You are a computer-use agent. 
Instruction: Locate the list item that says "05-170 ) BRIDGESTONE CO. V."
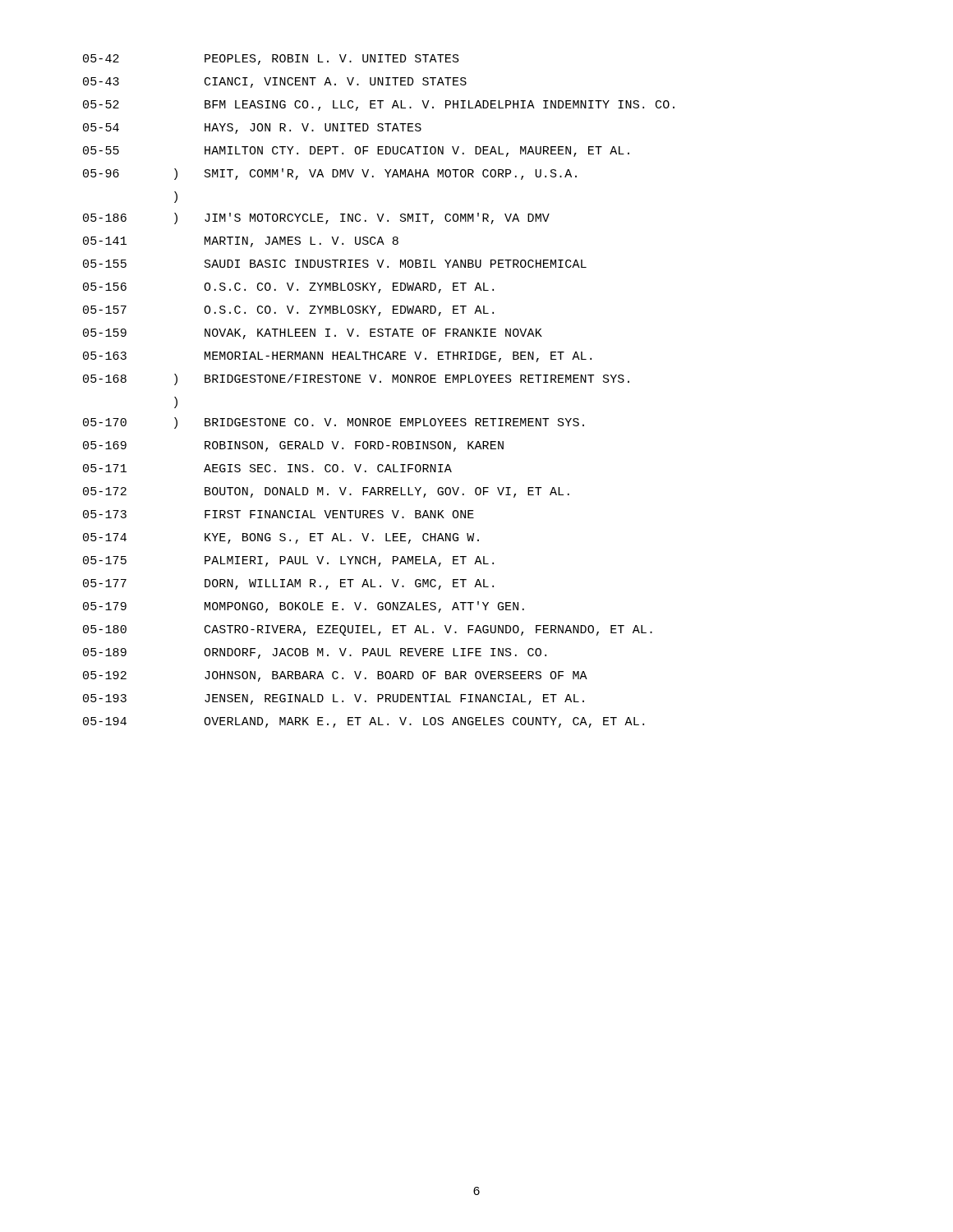(x=485, y=424)
